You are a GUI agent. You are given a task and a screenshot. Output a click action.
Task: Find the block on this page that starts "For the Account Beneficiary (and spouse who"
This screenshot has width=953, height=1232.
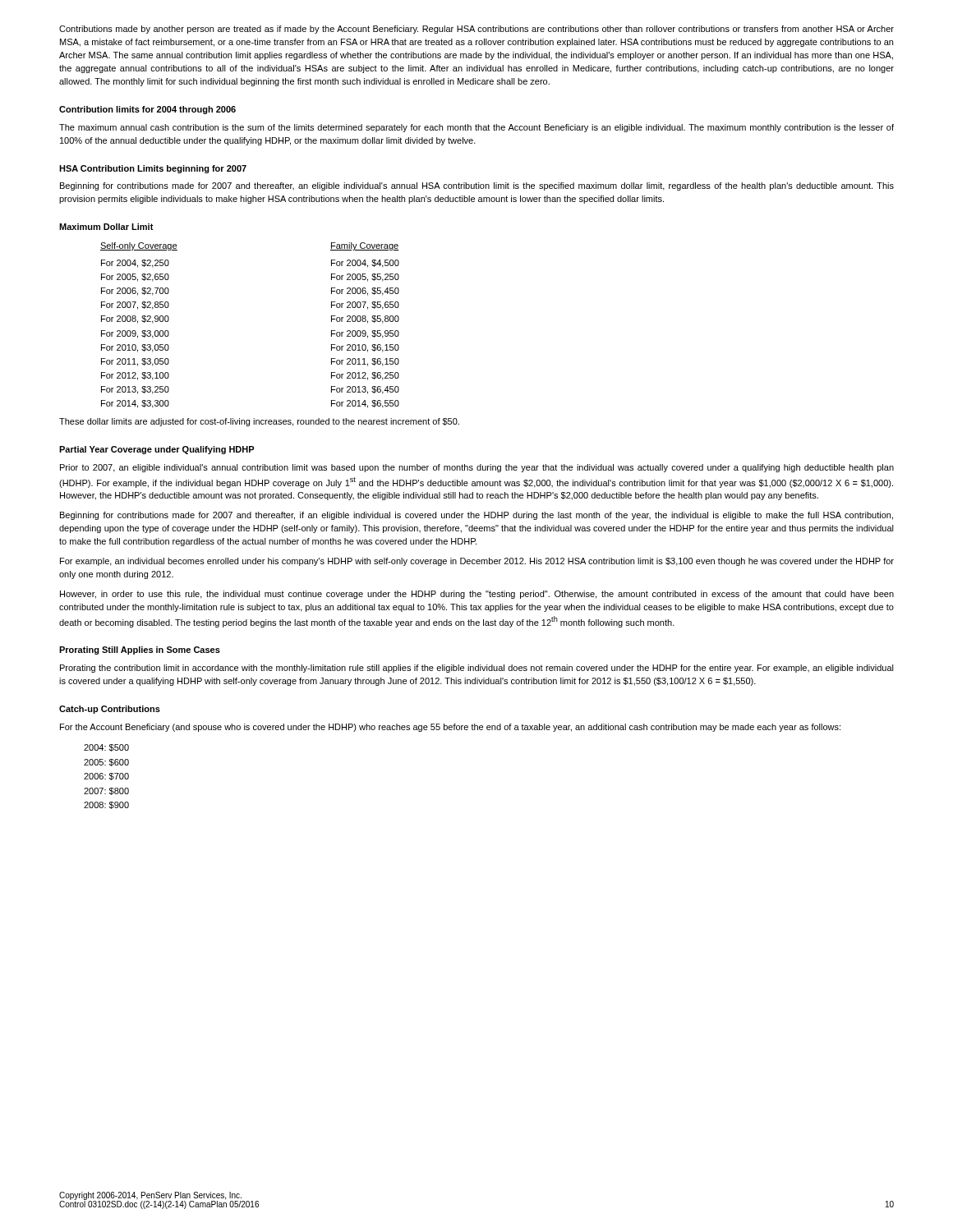pos(476,728)
